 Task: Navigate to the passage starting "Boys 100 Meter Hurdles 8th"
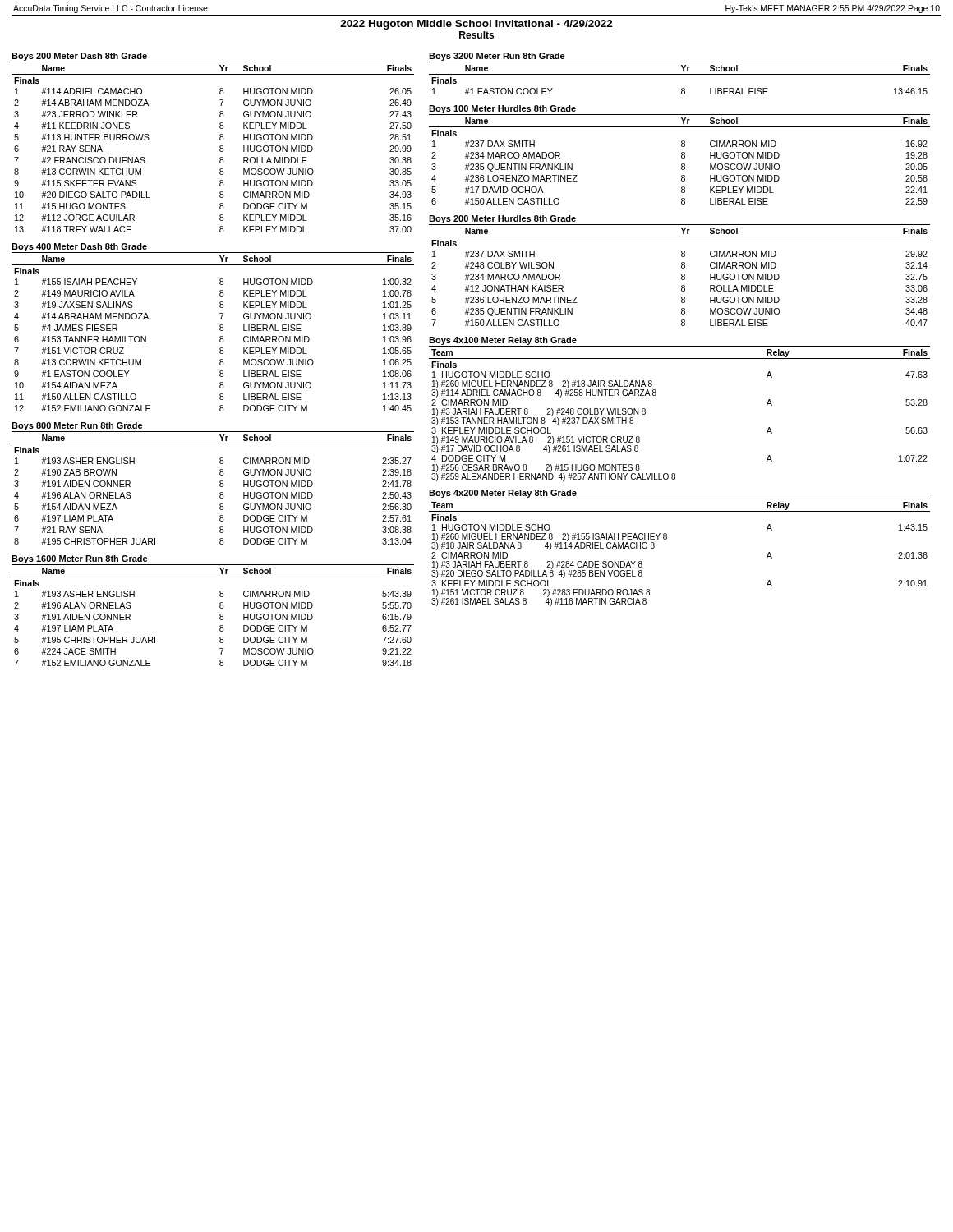point(502,108)
